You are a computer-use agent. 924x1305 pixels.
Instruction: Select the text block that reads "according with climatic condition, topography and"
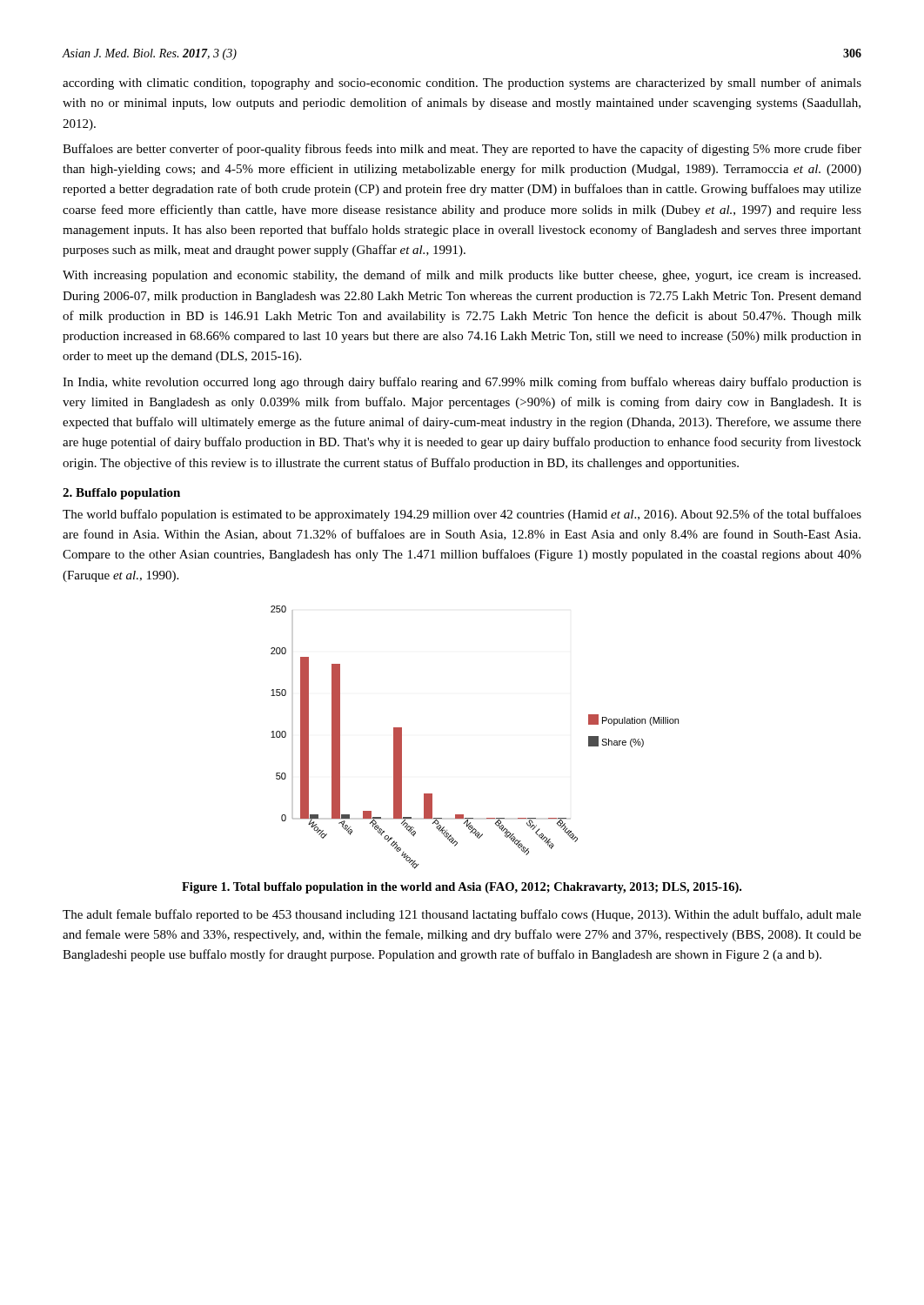click(462, 103)
